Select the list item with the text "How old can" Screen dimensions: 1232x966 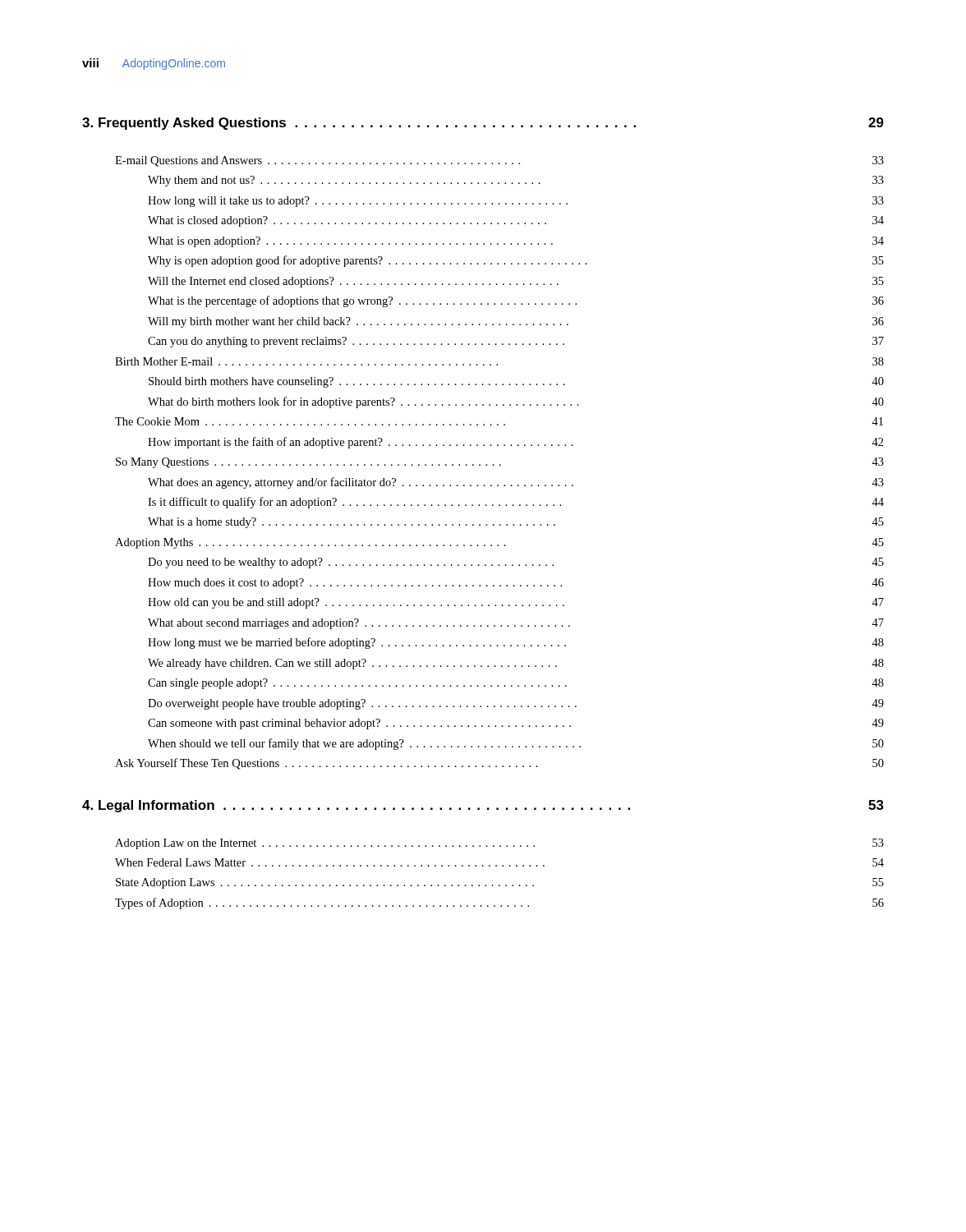[x=516, y=602]
